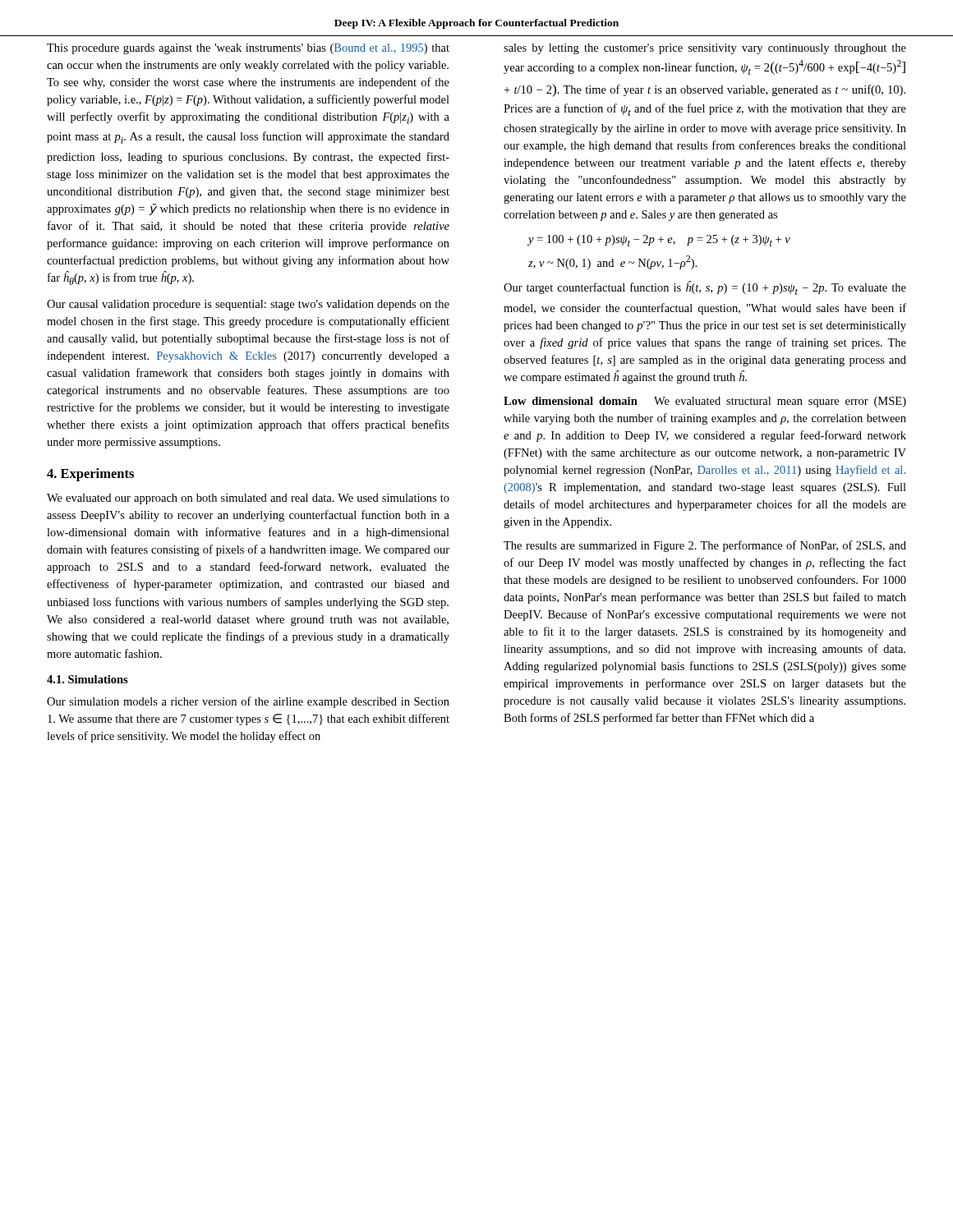This screenshot has width=953, height=1232.
Task: Select the passage starting "We evaluated our approach on"
Action: (x=248, y=576)
